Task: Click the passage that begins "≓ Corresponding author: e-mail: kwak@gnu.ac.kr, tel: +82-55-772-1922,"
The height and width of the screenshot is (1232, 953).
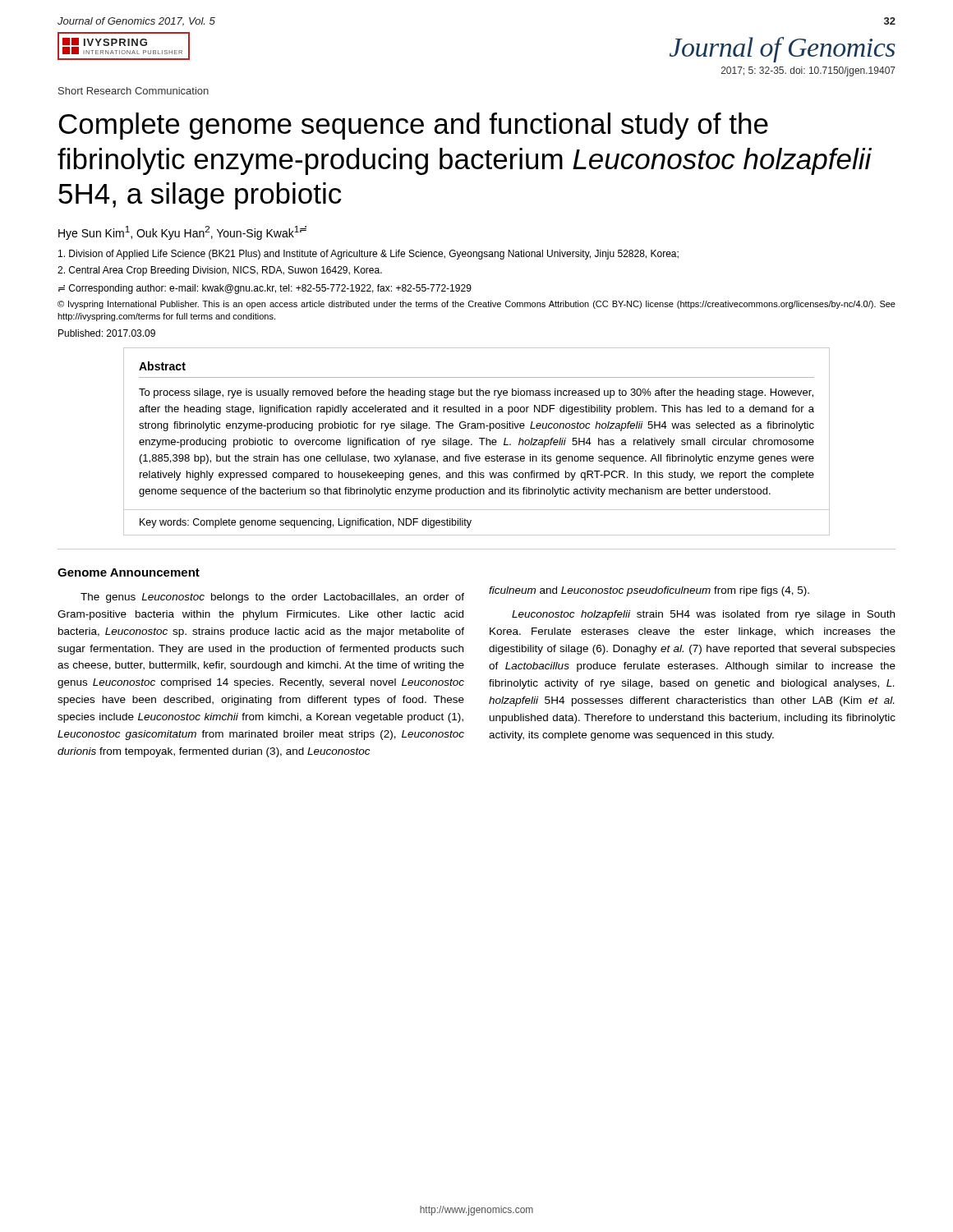Action: 264,288
